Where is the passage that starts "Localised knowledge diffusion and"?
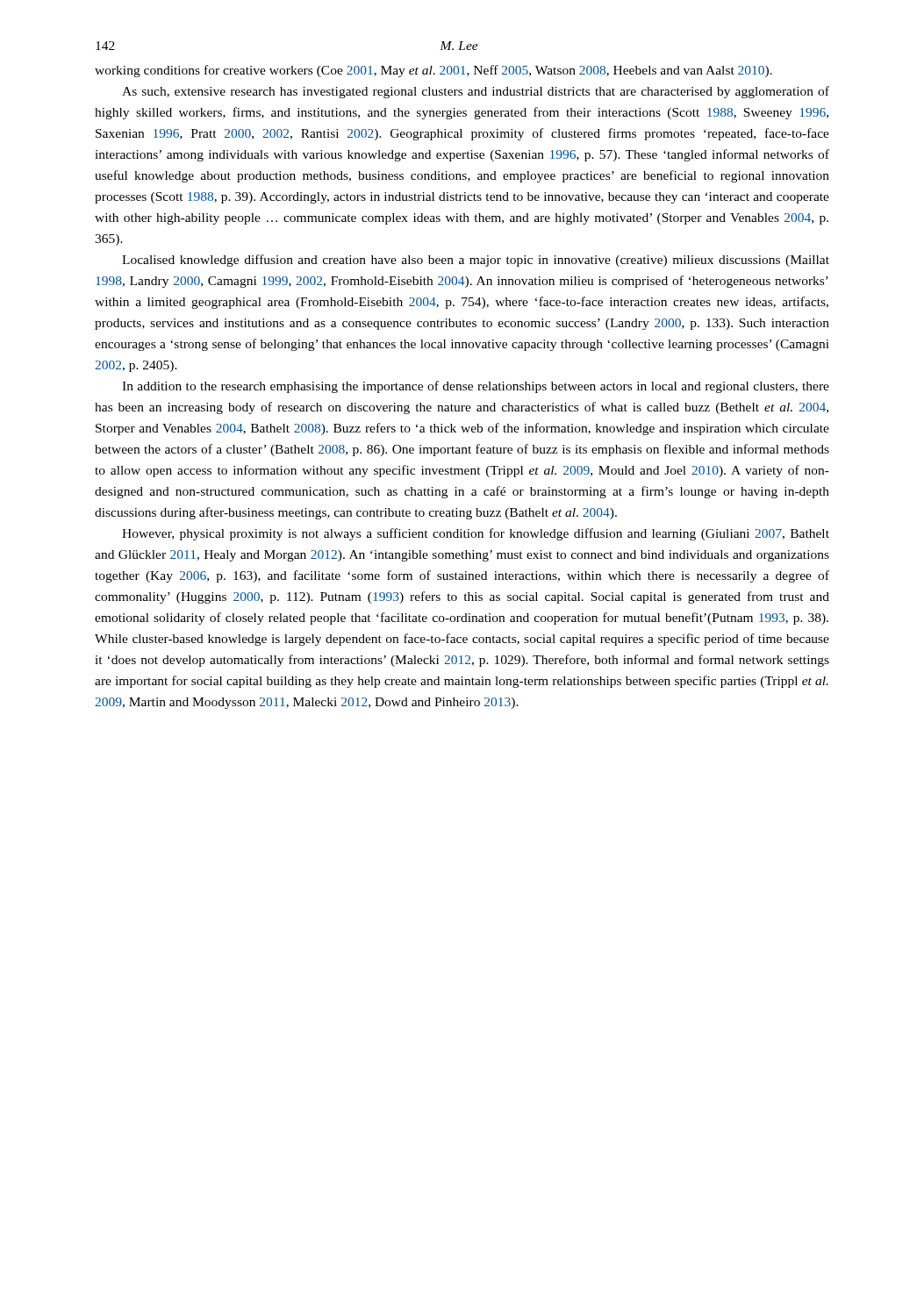The height and width of the screenshot is (1316, 924). pyautogui.click(x=462, y=312)
